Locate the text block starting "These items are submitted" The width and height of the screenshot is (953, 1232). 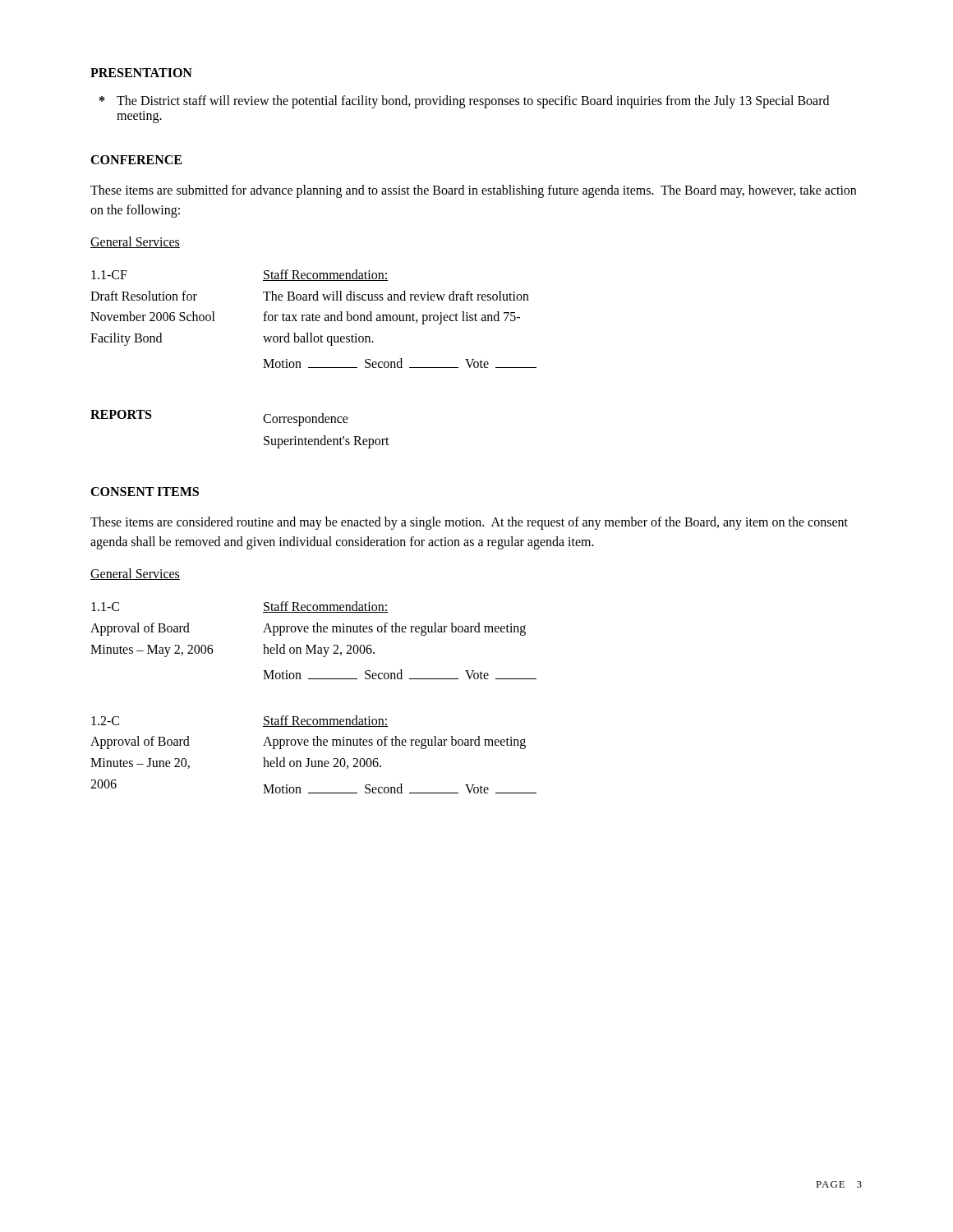474,200
